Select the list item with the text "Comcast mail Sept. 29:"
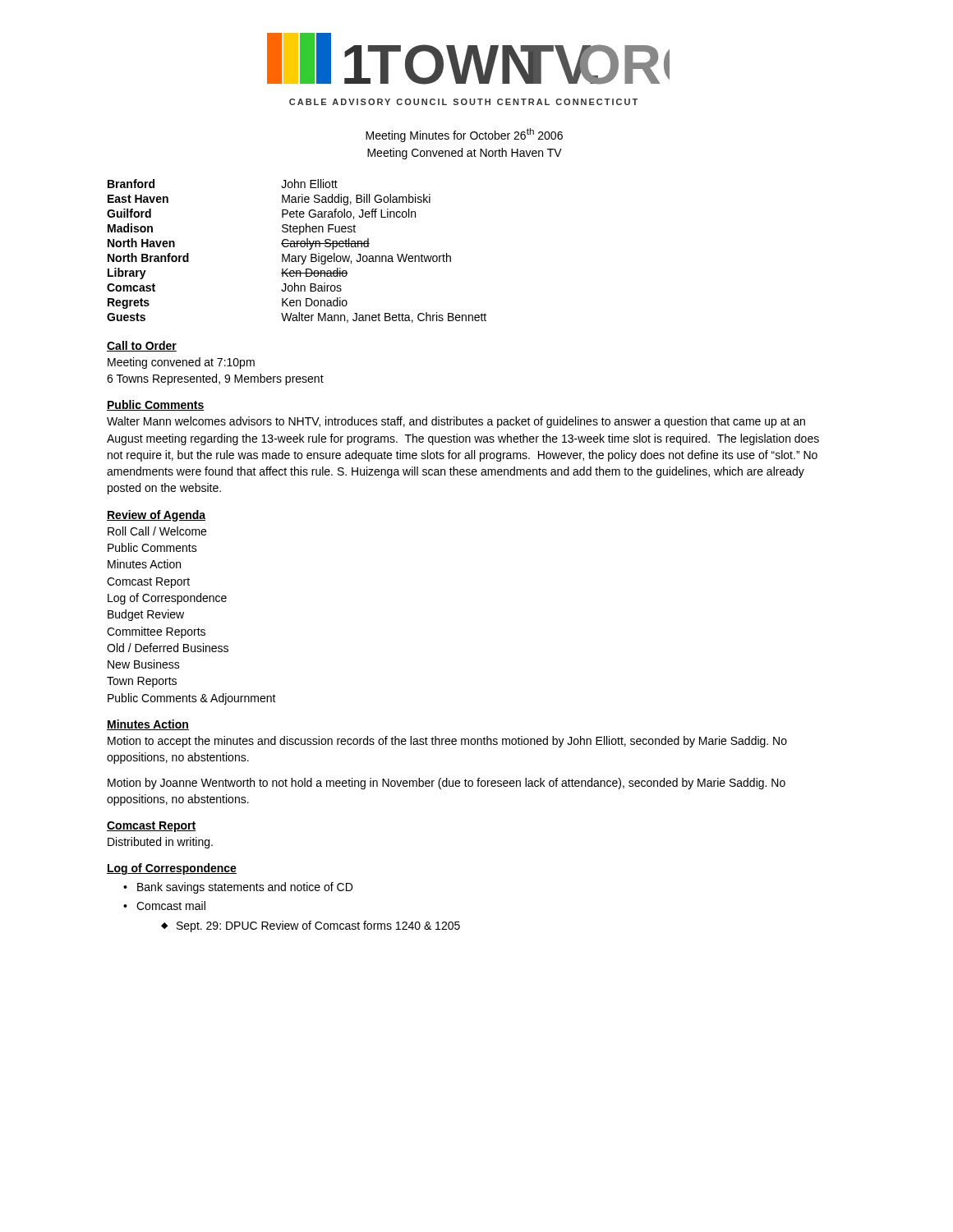 point(171,906)
